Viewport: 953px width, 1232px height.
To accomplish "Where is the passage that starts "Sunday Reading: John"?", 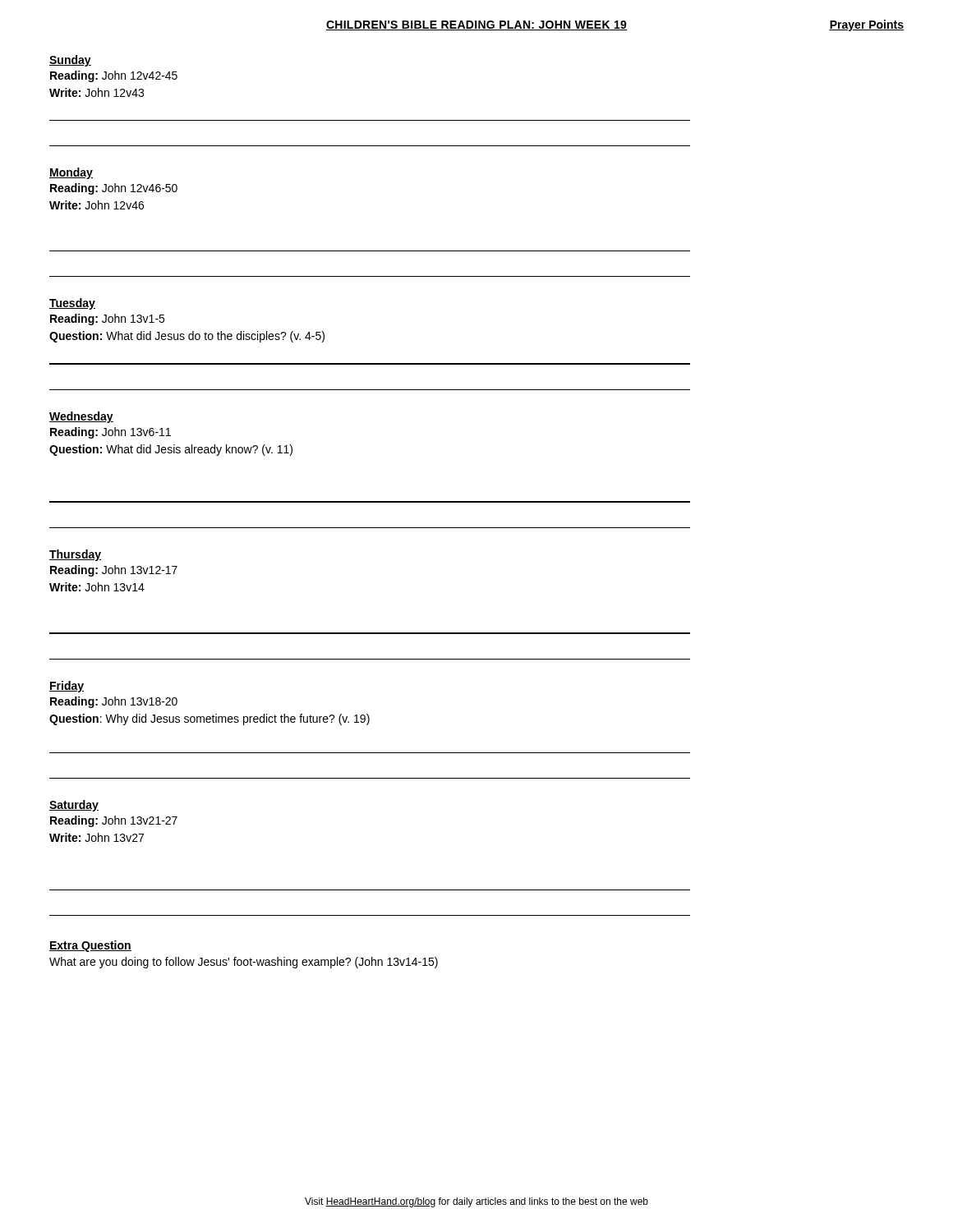I will [x=70, y=61].
